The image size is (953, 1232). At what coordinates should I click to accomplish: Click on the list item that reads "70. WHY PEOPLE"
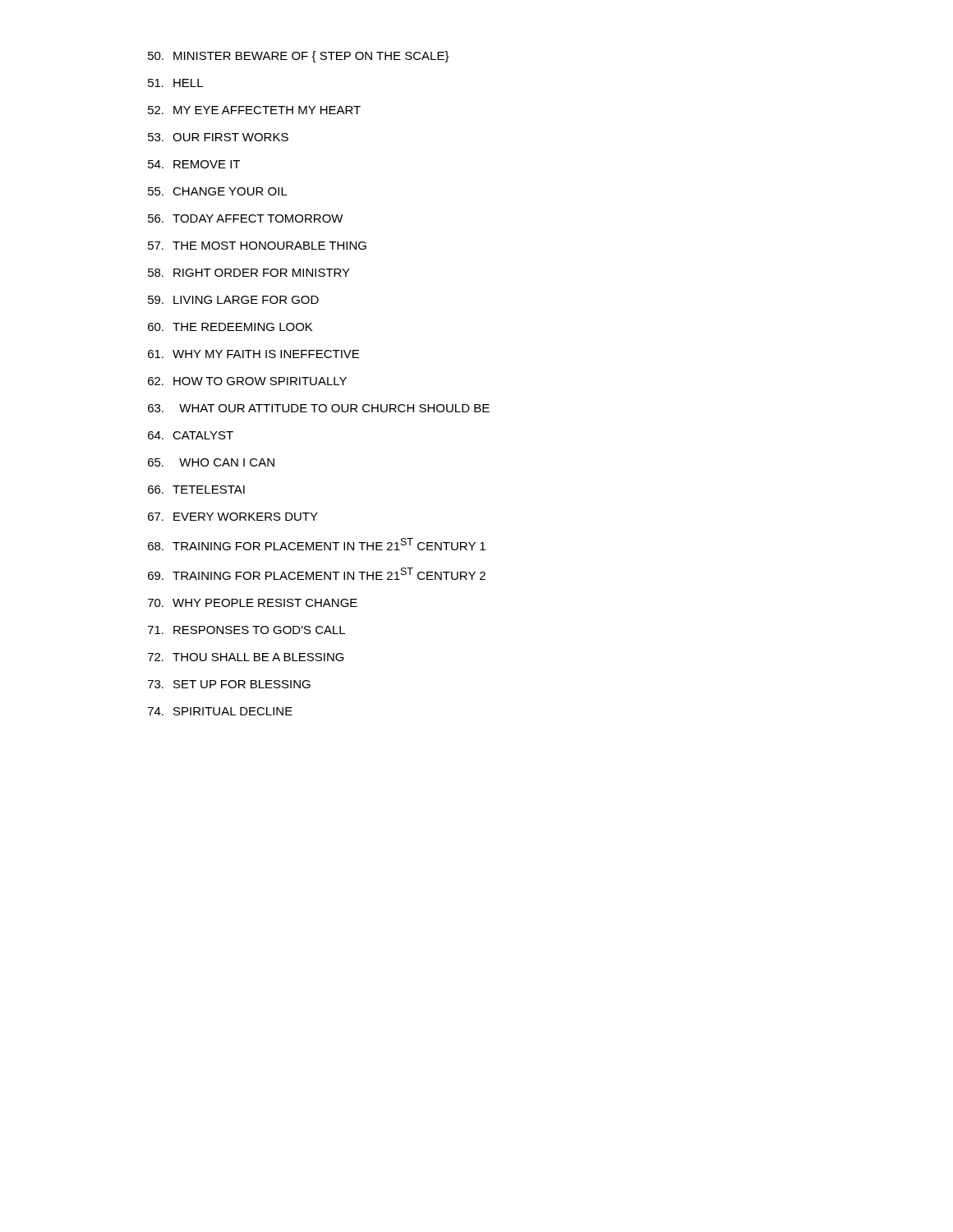(x=253, y=603)
